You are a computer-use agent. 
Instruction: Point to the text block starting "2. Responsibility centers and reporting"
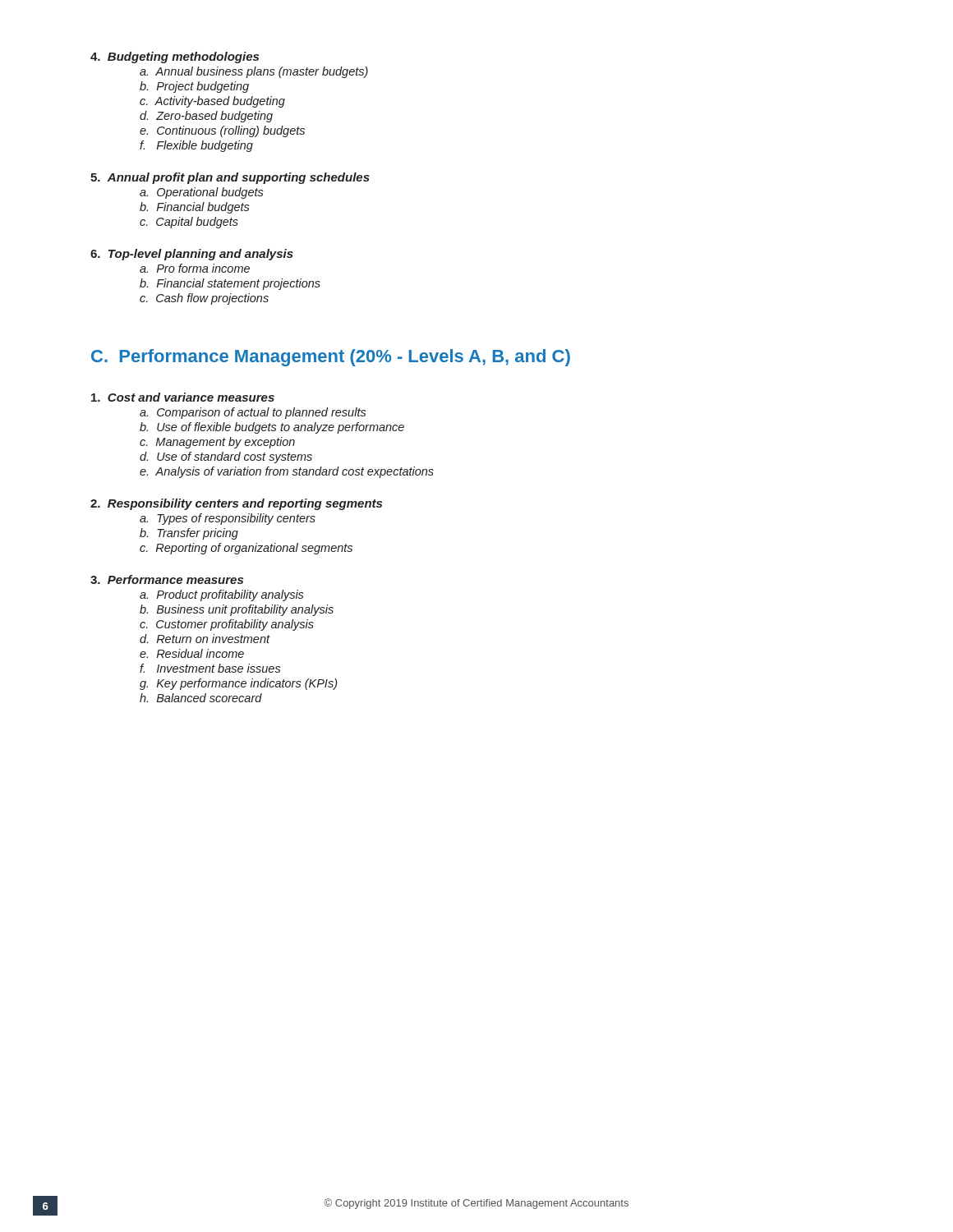(237, 503)
